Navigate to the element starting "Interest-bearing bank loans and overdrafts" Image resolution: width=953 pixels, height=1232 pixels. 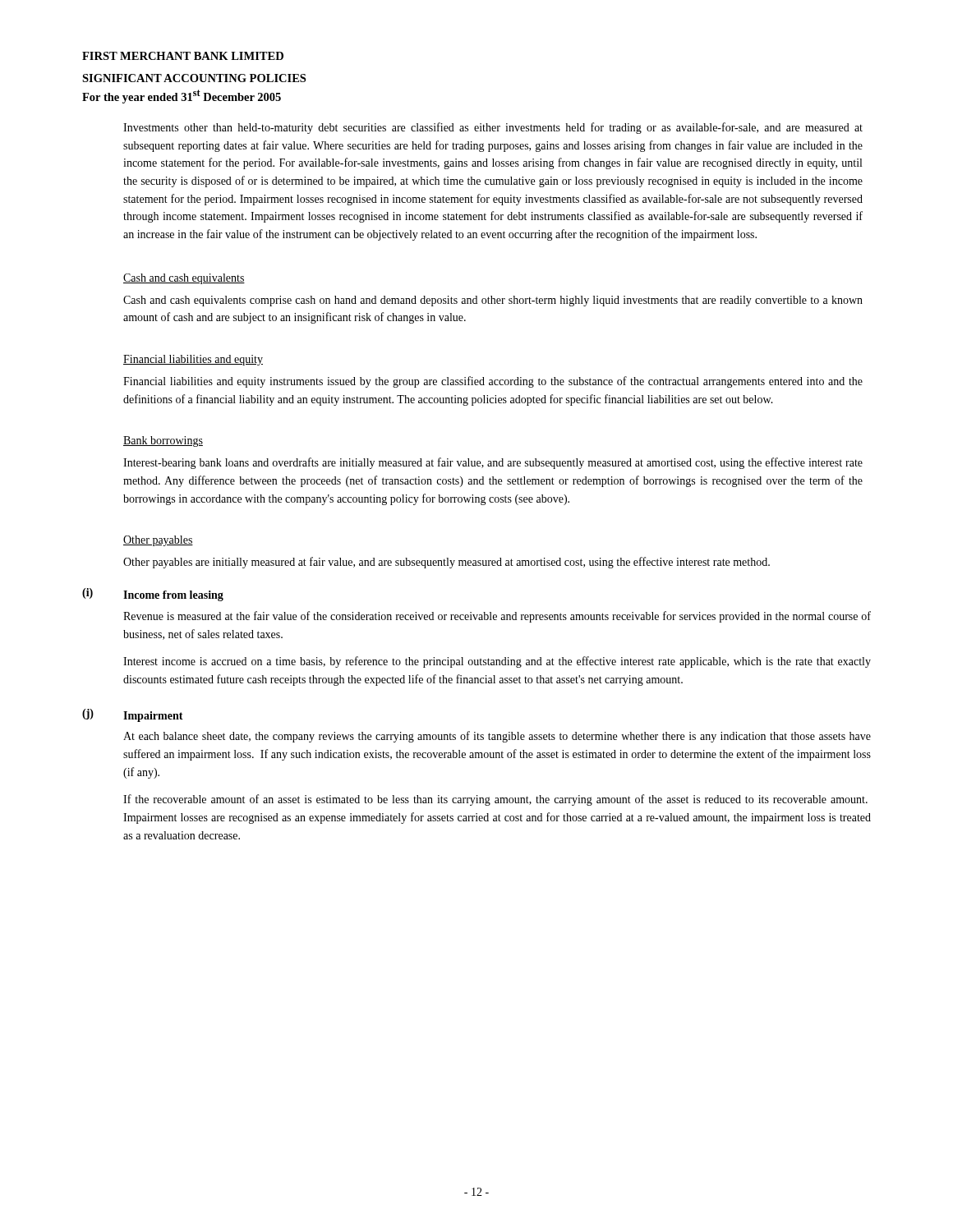coord(493,481)
